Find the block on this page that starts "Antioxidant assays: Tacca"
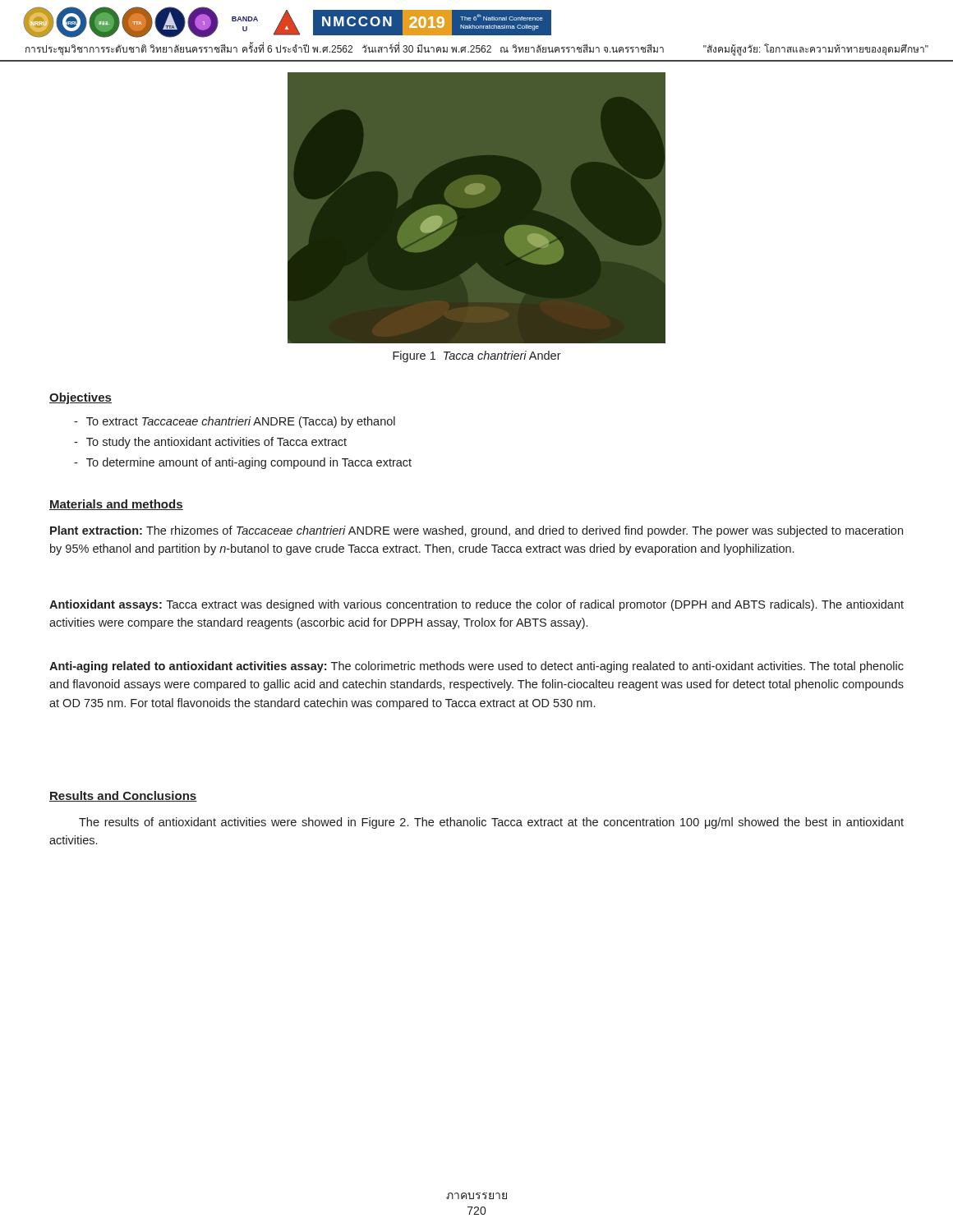 (476, 614)
